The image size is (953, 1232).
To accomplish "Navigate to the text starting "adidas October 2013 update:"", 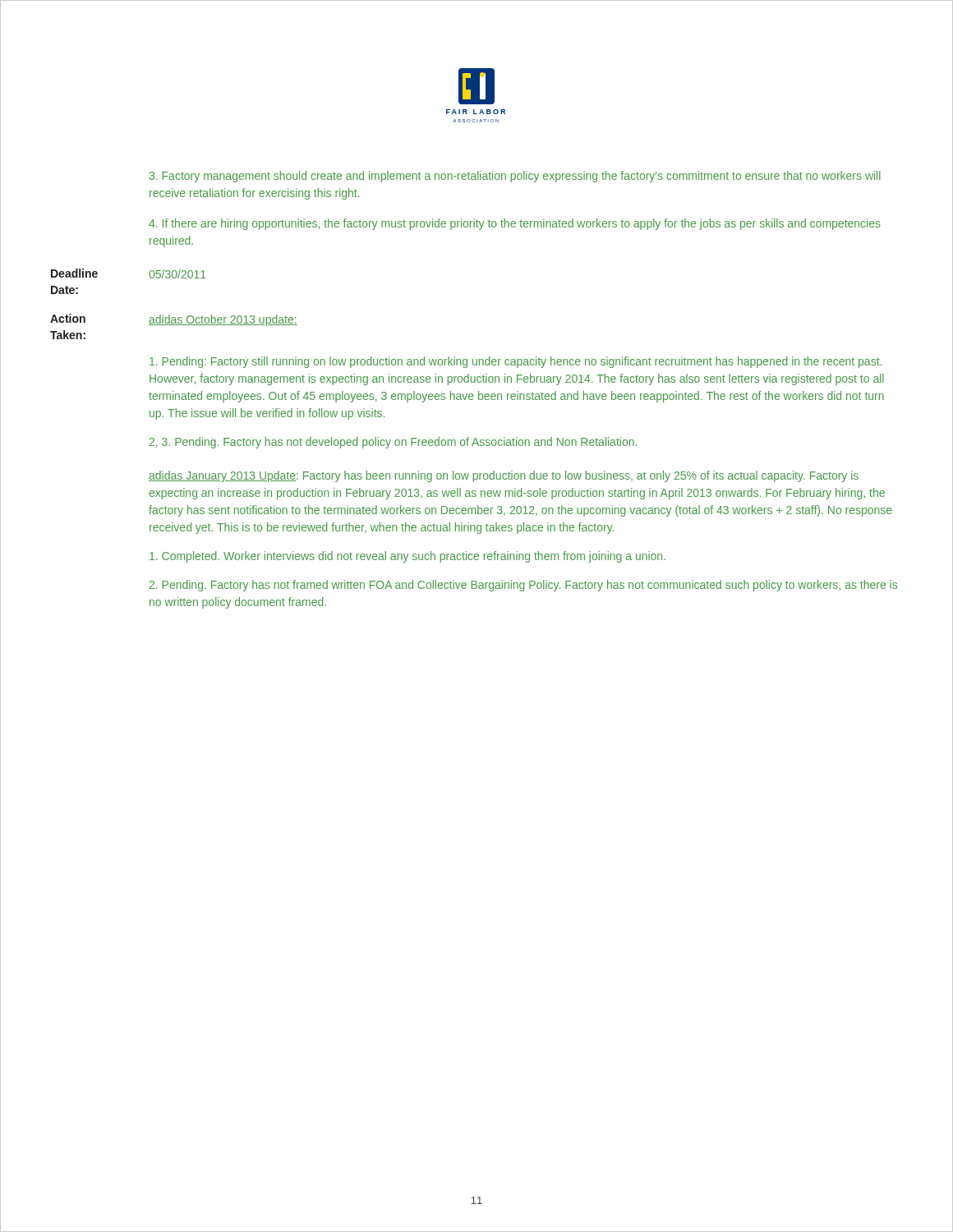I will (x=223, y=320).
